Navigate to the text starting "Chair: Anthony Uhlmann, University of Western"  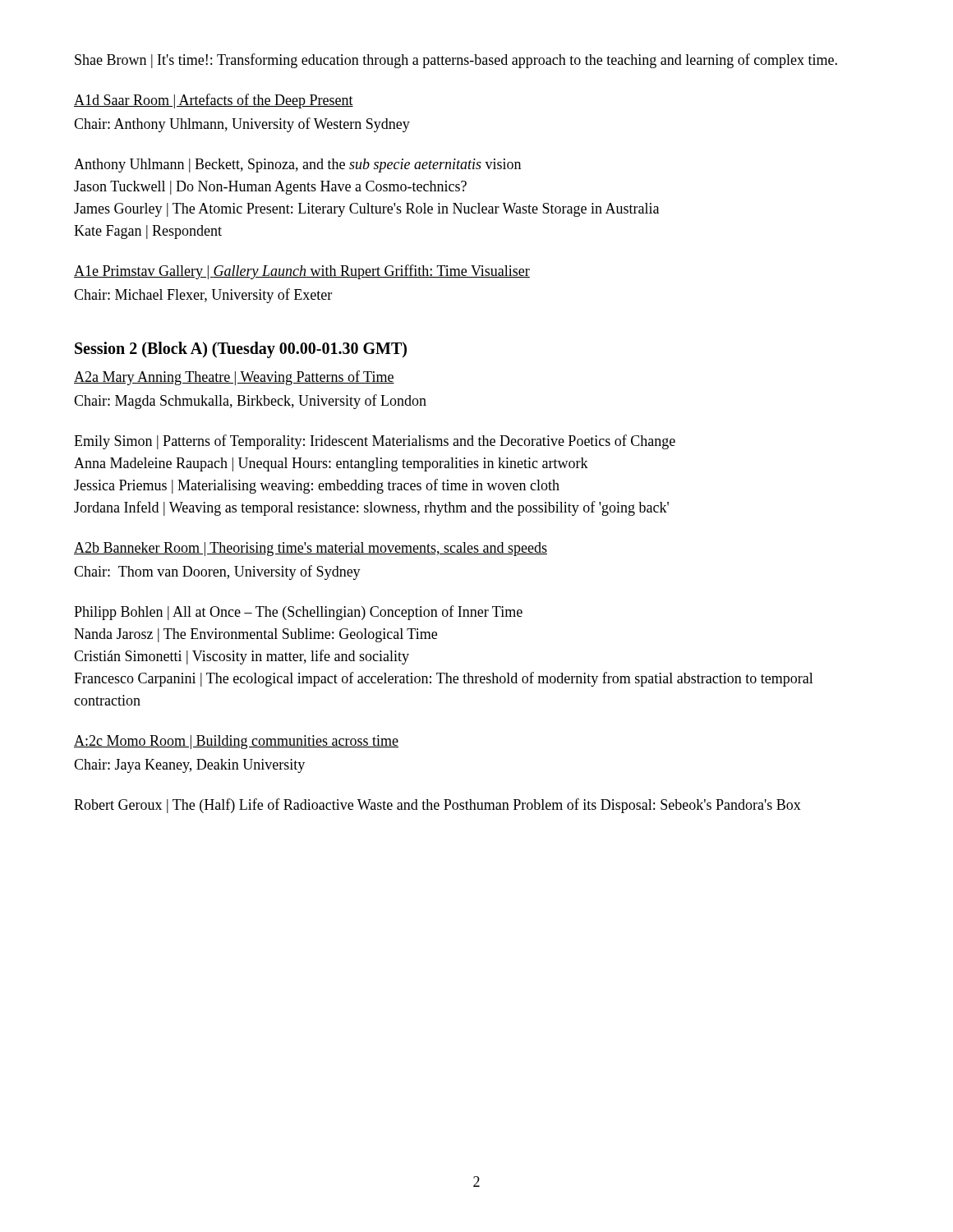(242, 124)
